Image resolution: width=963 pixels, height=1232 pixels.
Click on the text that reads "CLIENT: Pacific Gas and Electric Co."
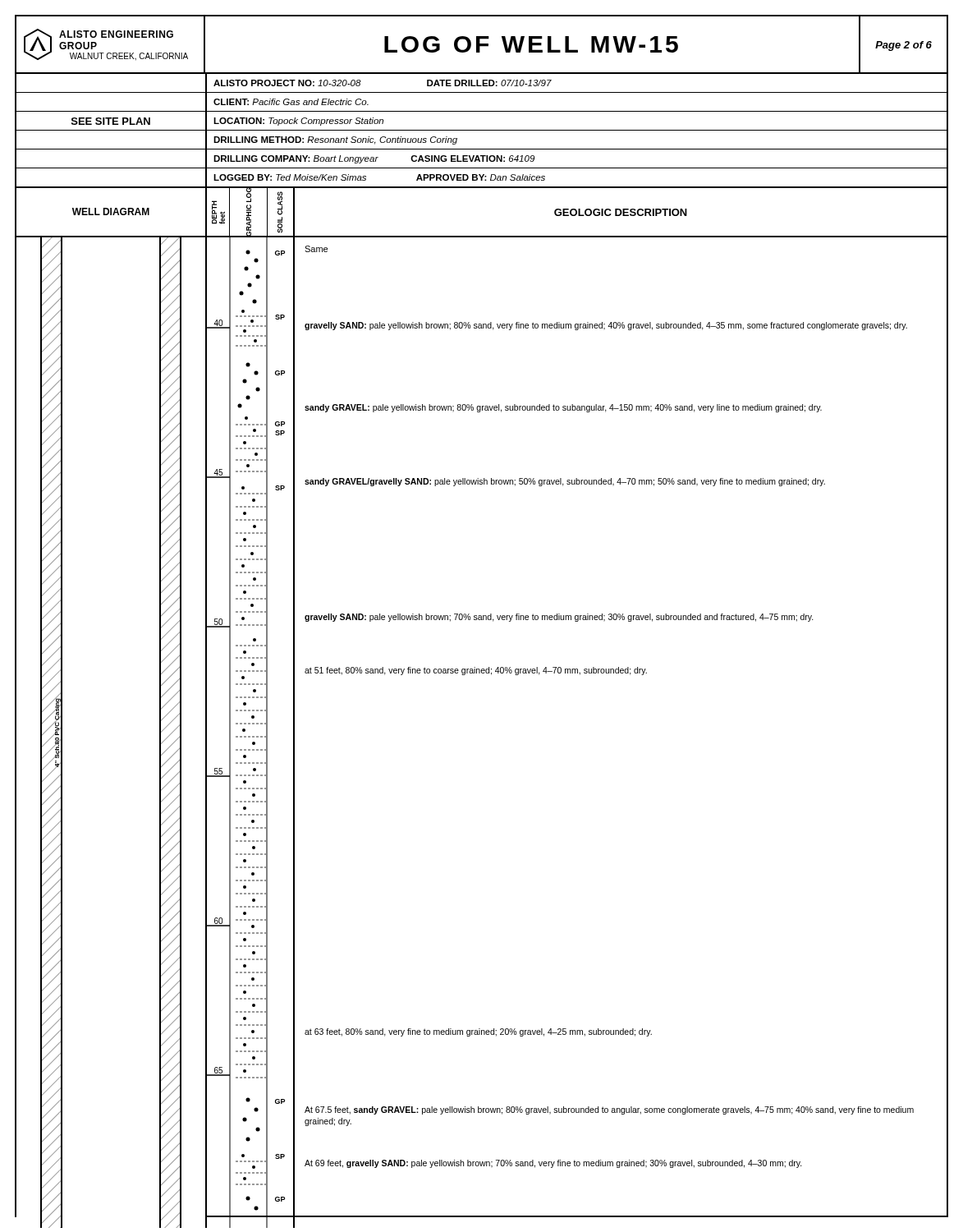(x=482, y=102)
